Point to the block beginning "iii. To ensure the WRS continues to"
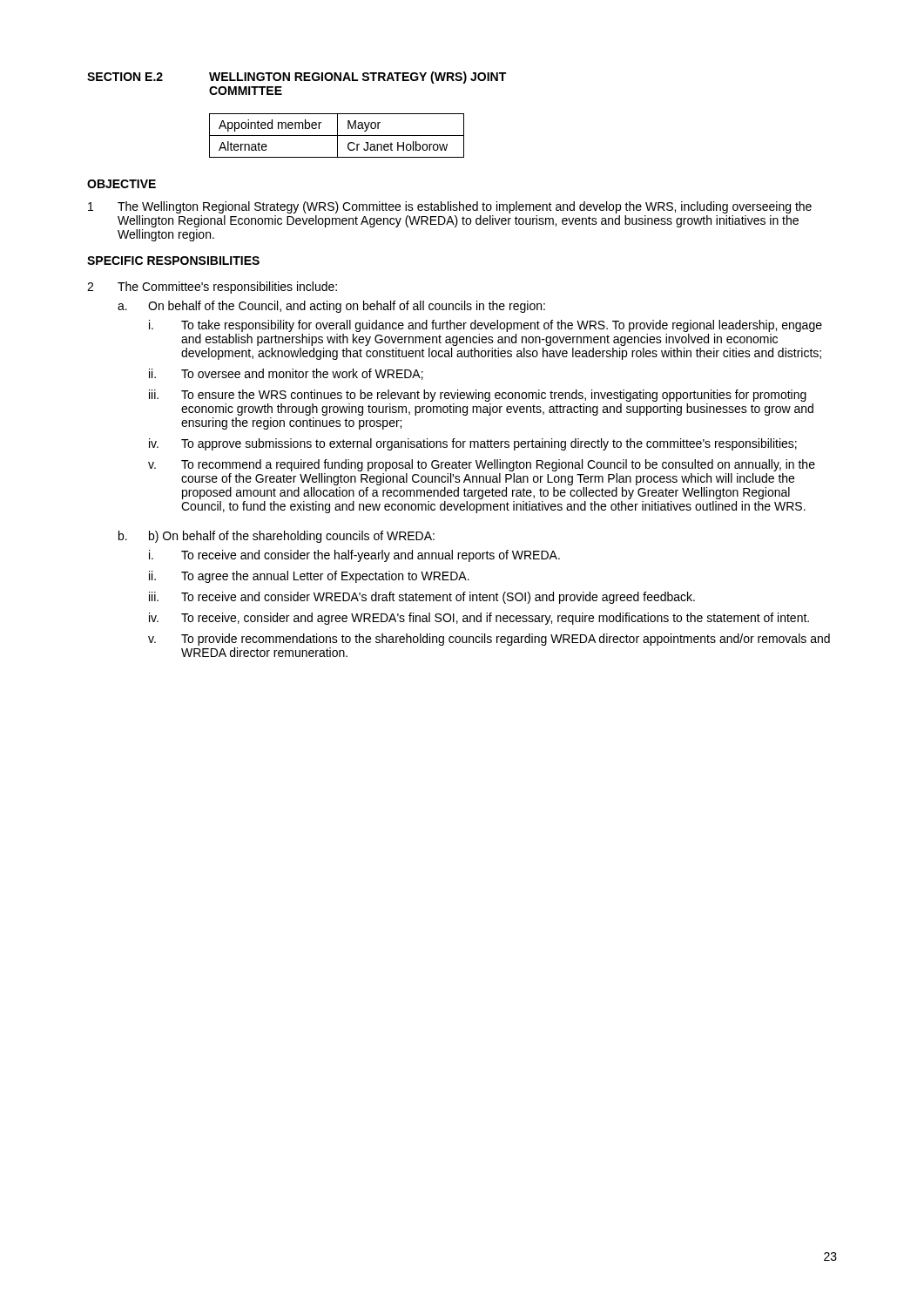 click(x=492, y=409)
